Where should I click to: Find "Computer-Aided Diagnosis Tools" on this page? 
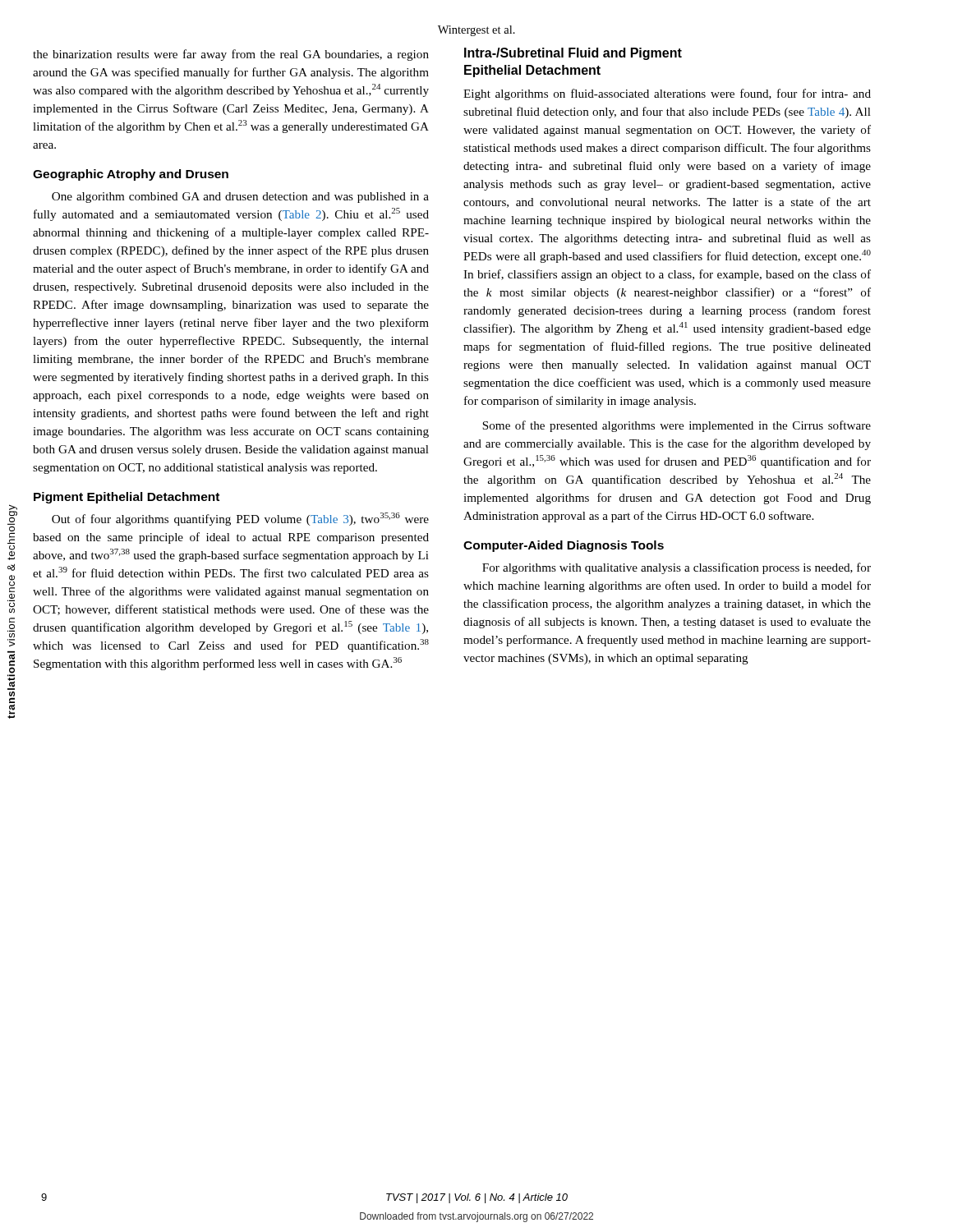(564, 545)
